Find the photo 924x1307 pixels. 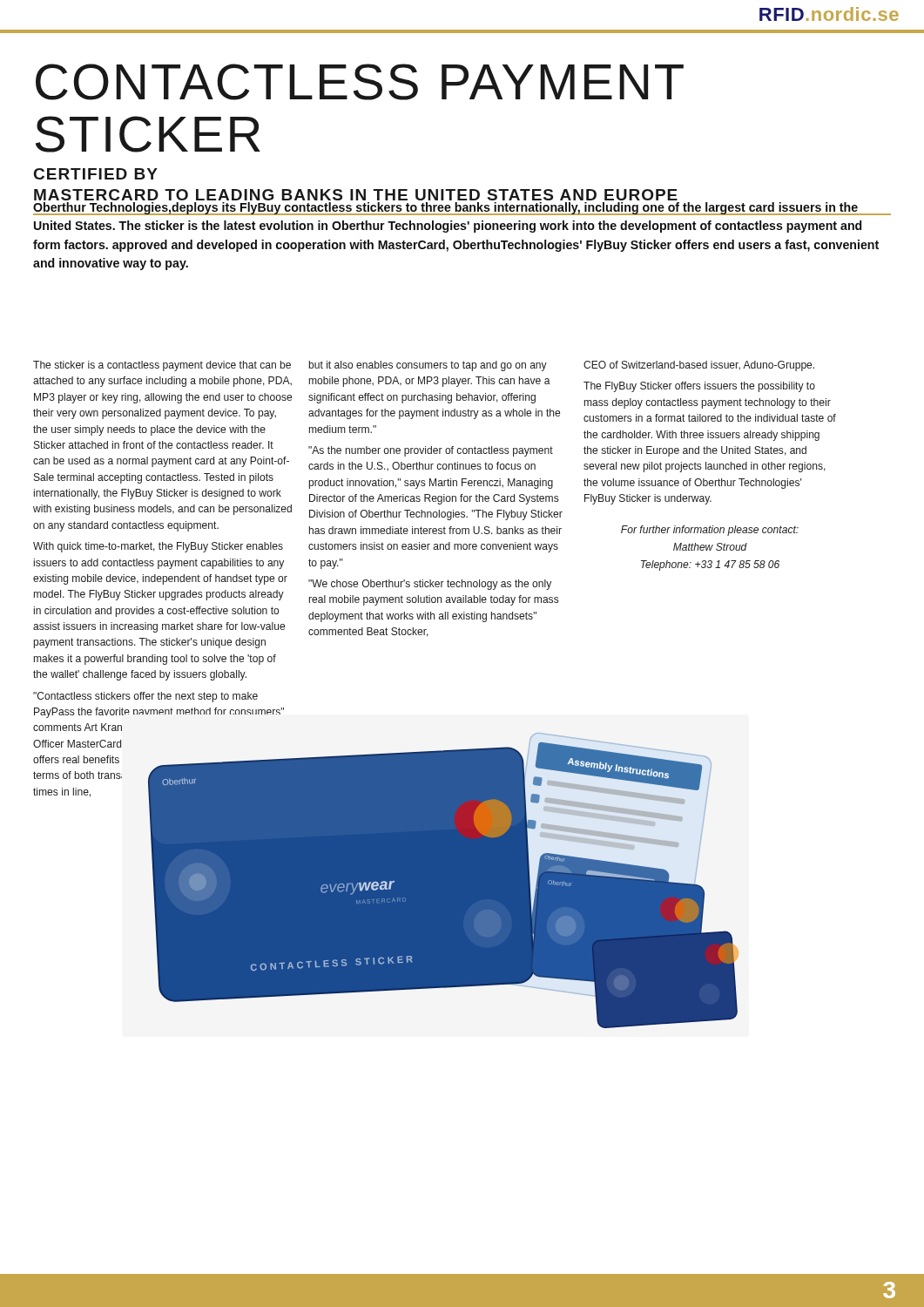(x=435, y=876)
